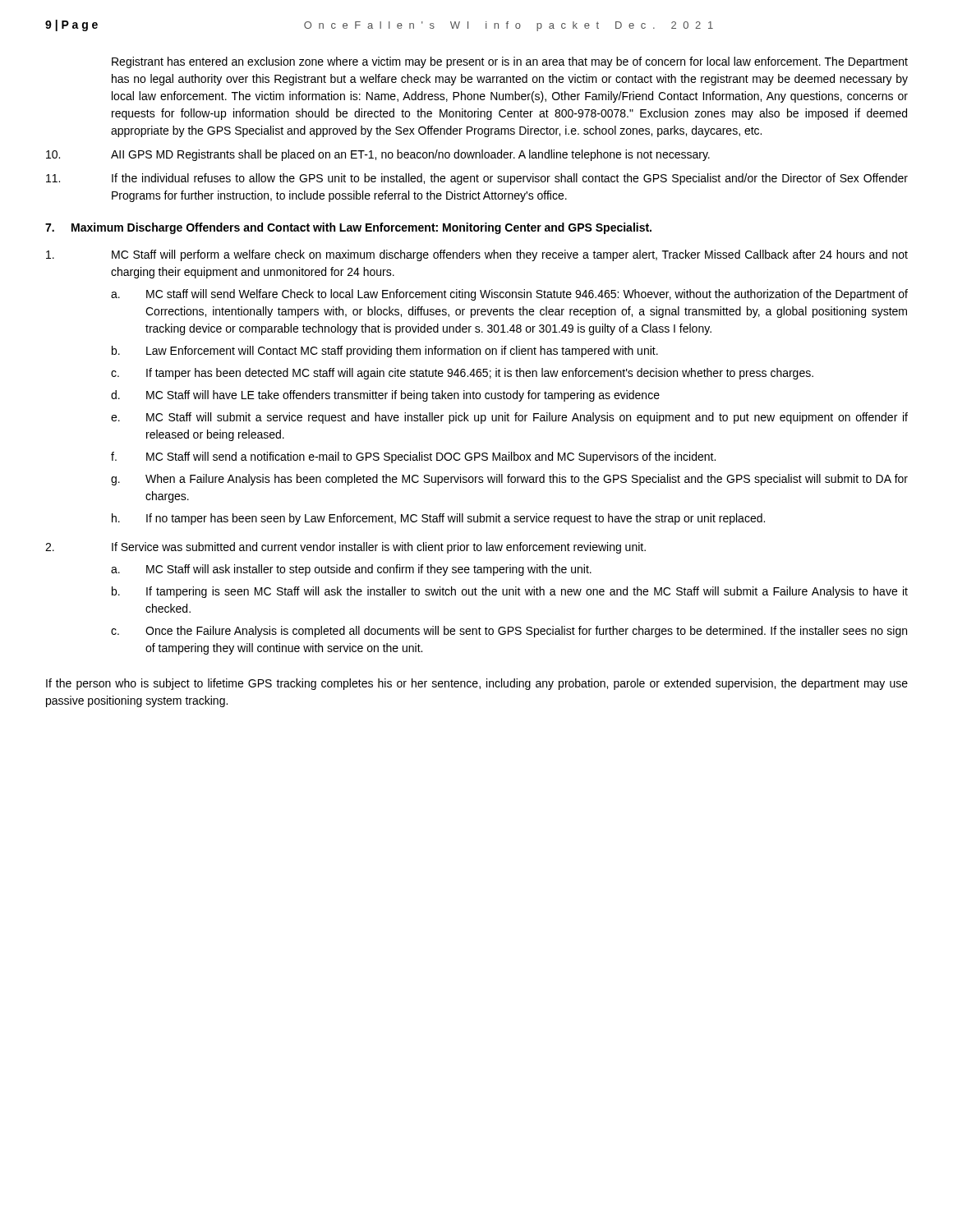Select the list item that reads "e. MC Staff"
This screenshot has height=1232, width=953.
click(x=509, y=426)
